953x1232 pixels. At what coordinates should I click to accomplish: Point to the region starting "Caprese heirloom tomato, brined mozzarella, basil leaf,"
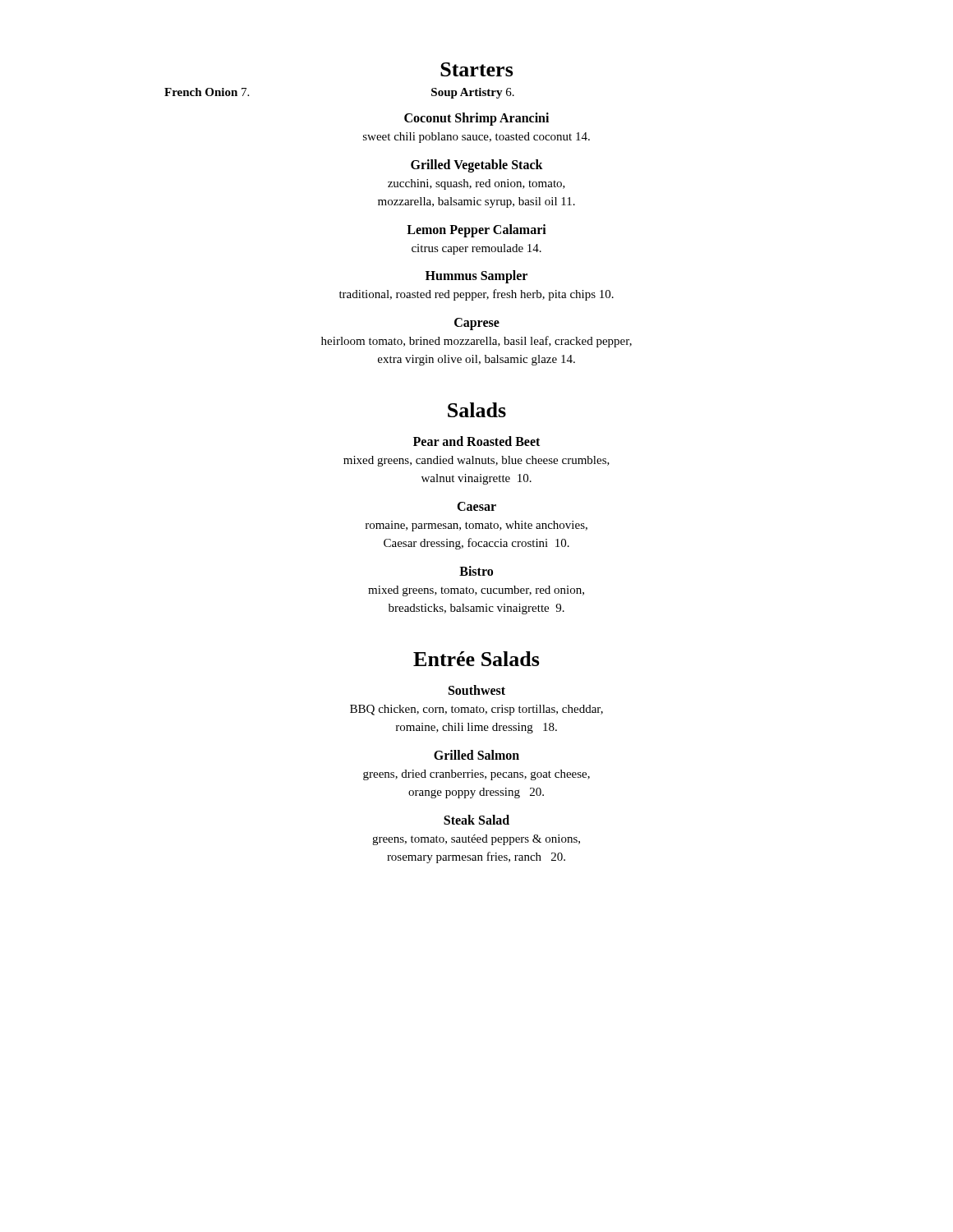[476, 342]
